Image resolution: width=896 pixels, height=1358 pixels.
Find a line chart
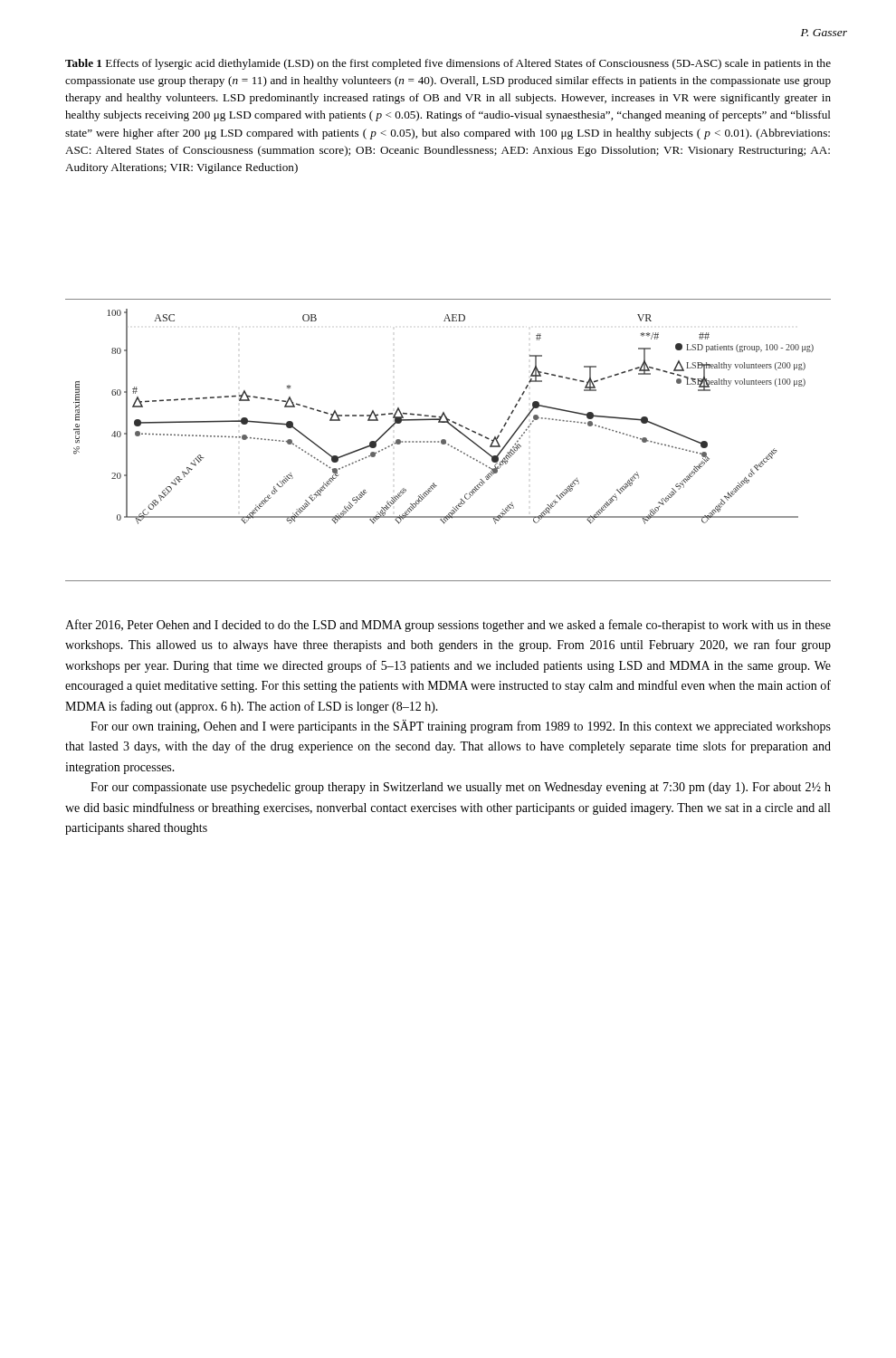pos(448,440)
